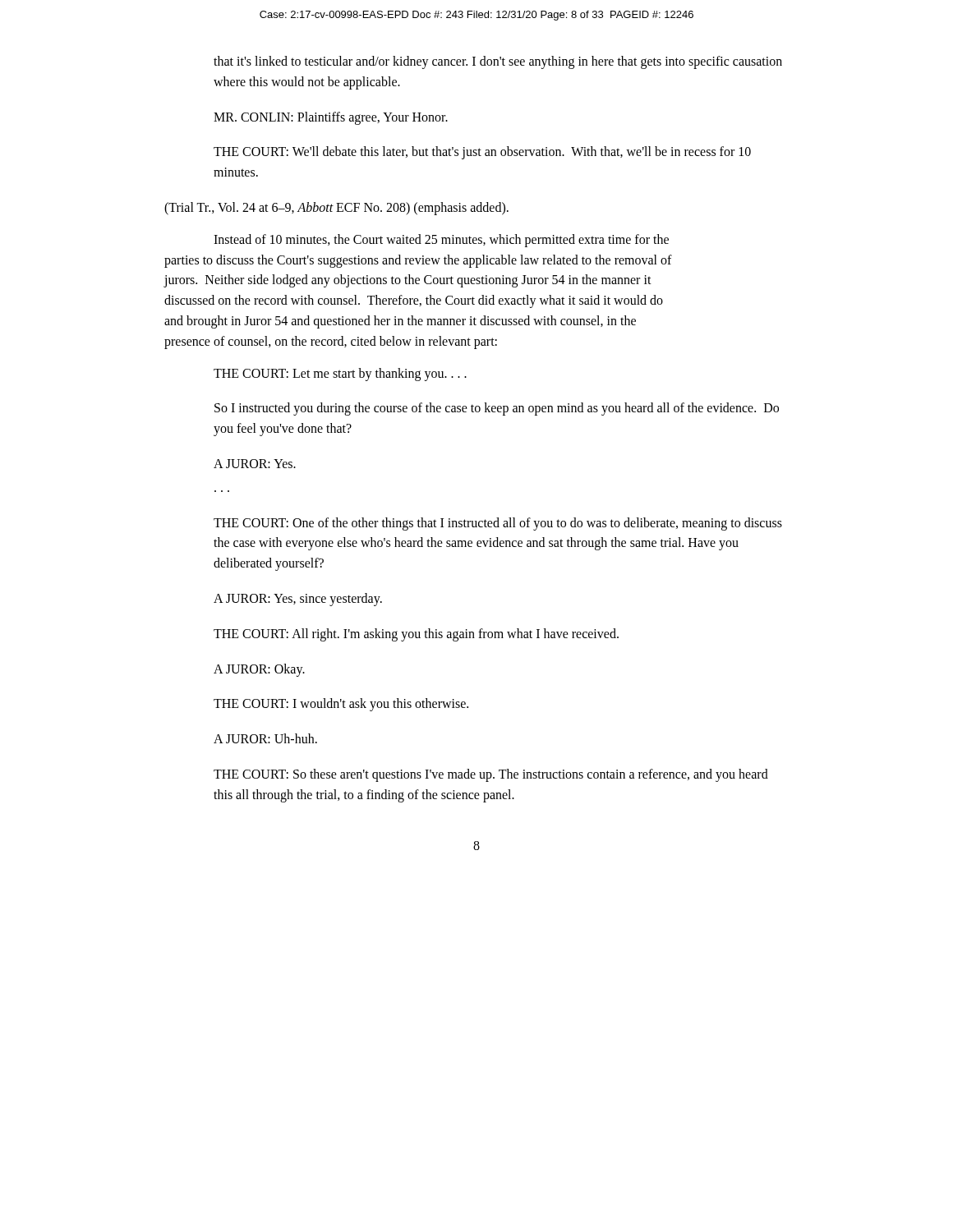The width and height of the screenshot is (953, 1232).
Task: Point to the region starting "THE COURT: So these"
Action: 491,784
